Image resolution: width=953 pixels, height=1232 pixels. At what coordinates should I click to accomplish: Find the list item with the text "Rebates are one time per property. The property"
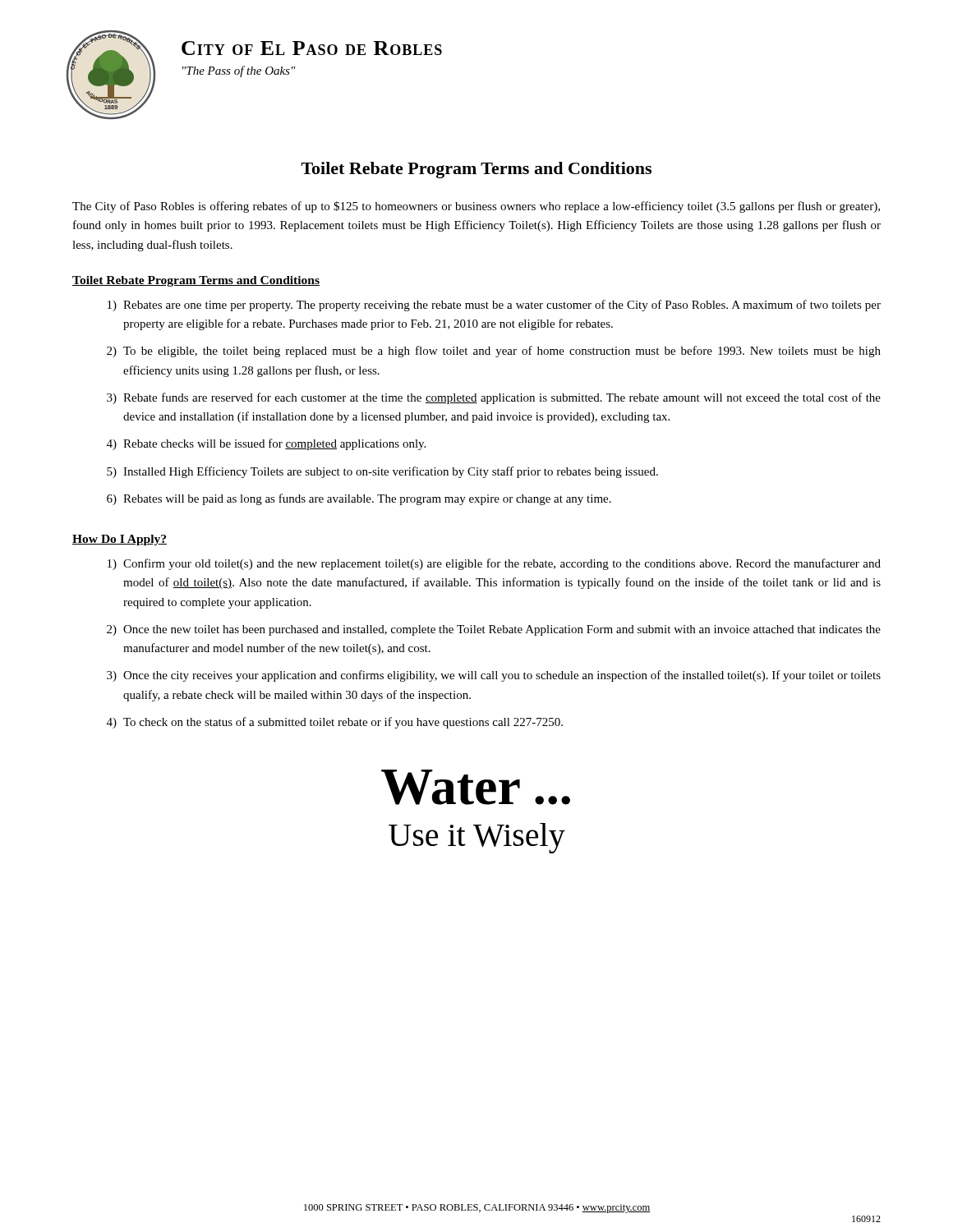coord(502,315)
